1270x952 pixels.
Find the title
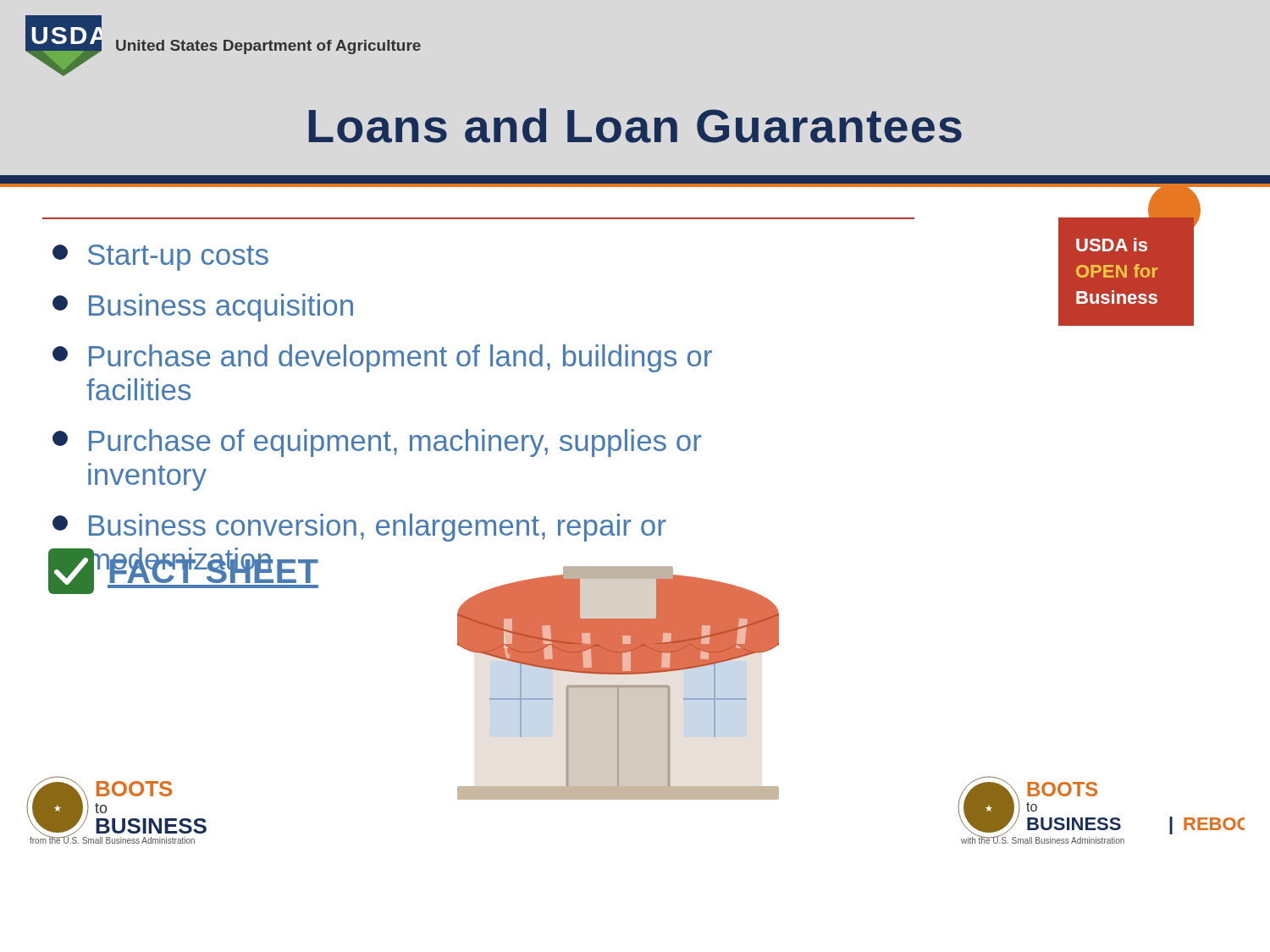pos(635,126)
